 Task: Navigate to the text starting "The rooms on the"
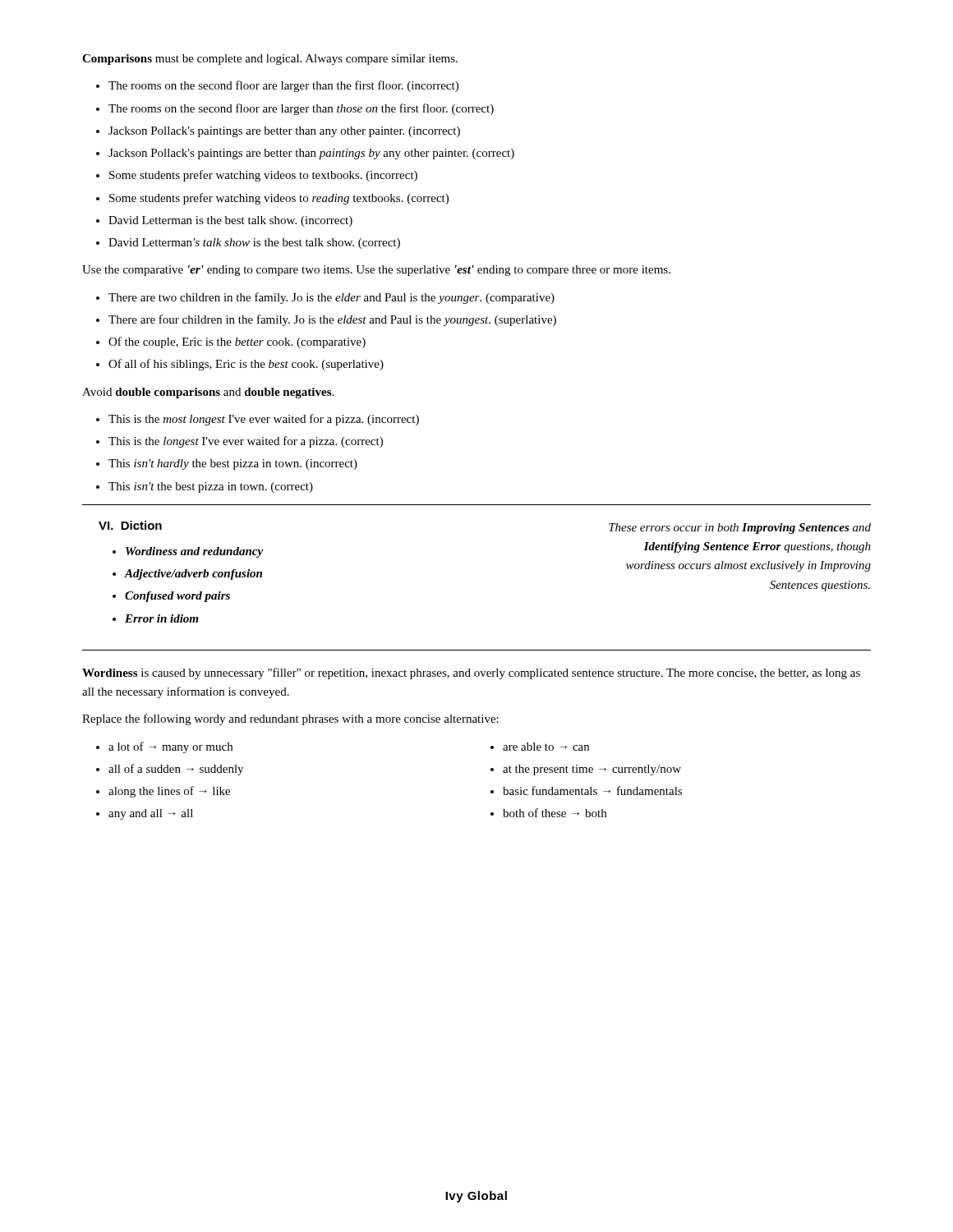click(476, 164)
